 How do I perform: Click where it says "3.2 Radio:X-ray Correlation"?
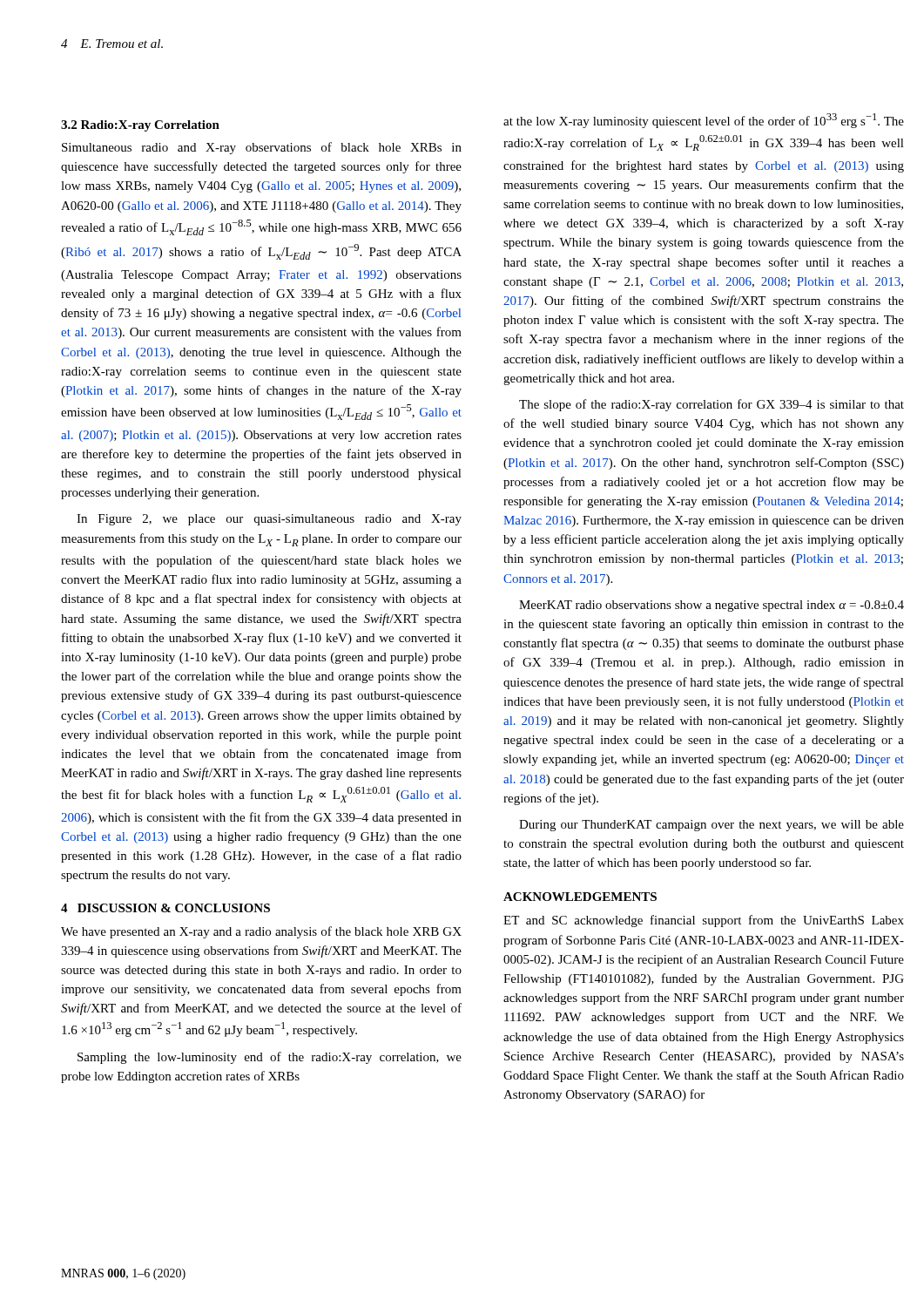pos(140,125)
